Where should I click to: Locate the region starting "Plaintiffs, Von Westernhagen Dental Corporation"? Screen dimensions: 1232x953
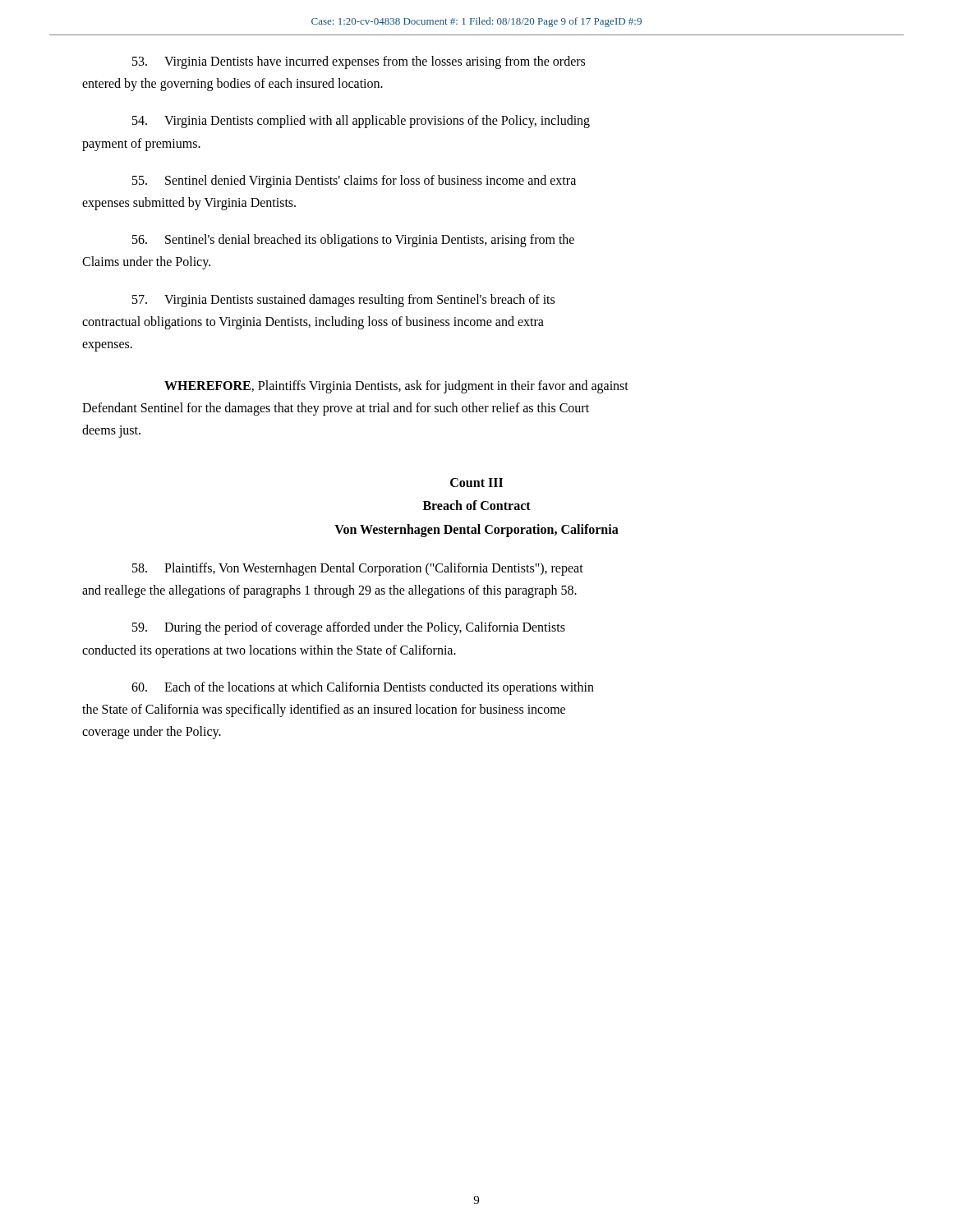click(x=476, y=579)
